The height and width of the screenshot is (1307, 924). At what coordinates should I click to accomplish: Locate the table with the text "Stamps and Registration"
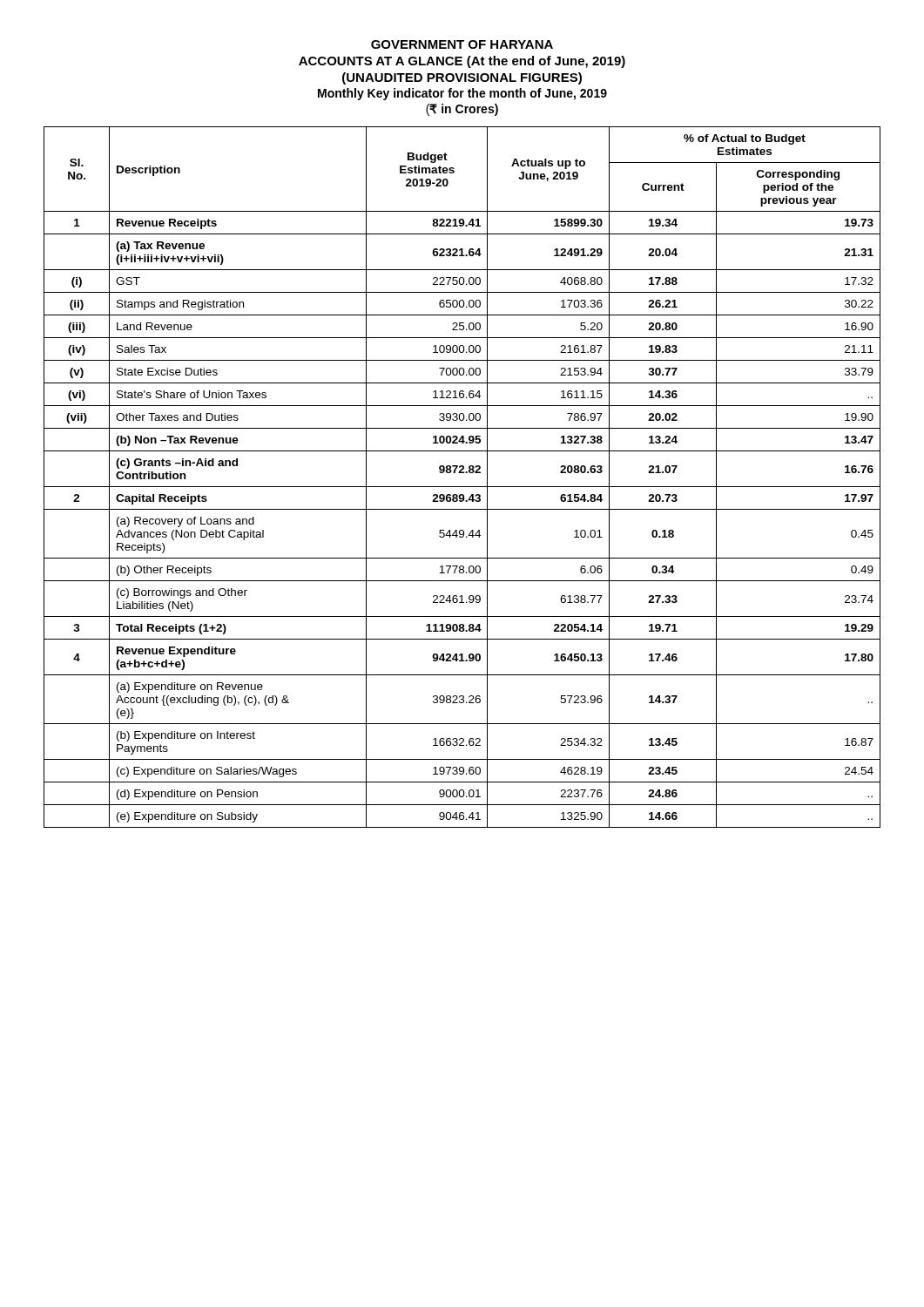click(x=462, y=477)
